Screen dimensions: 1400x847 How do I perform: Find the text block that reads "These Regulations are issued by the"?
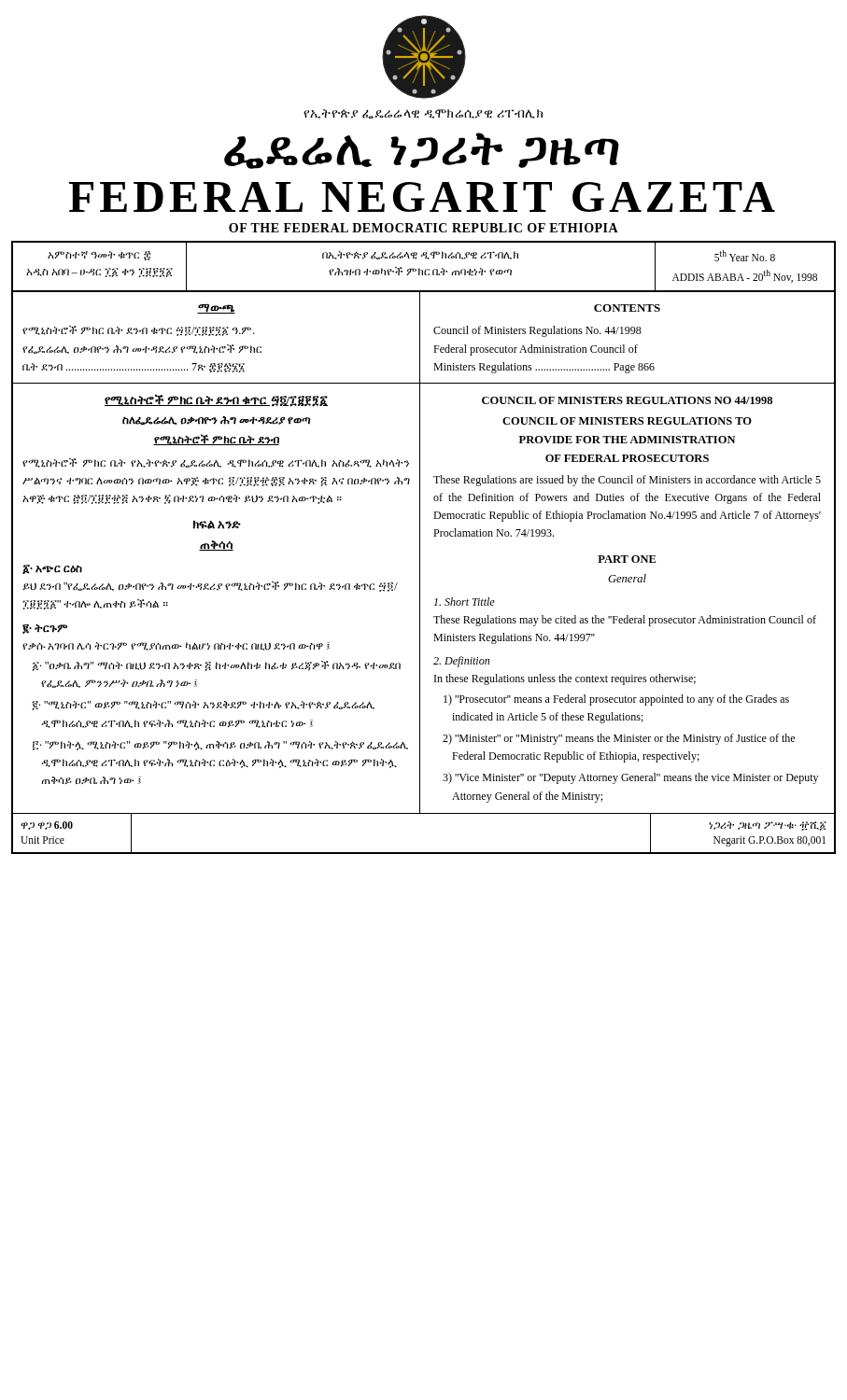[x=627, y=506]
